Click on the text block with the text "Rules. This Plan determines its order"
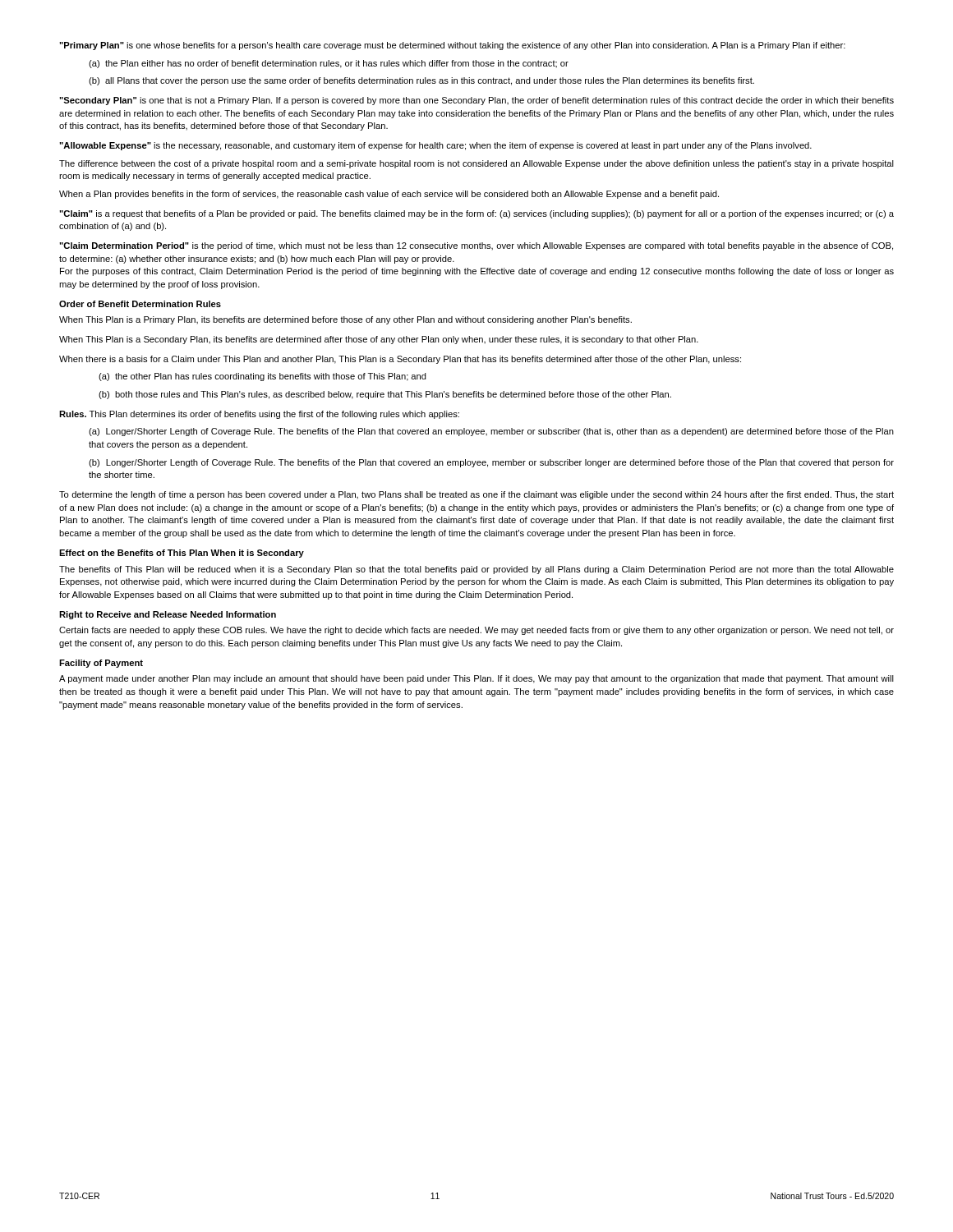This screenshot has width=953, height=1232. [x=259, y=415]
